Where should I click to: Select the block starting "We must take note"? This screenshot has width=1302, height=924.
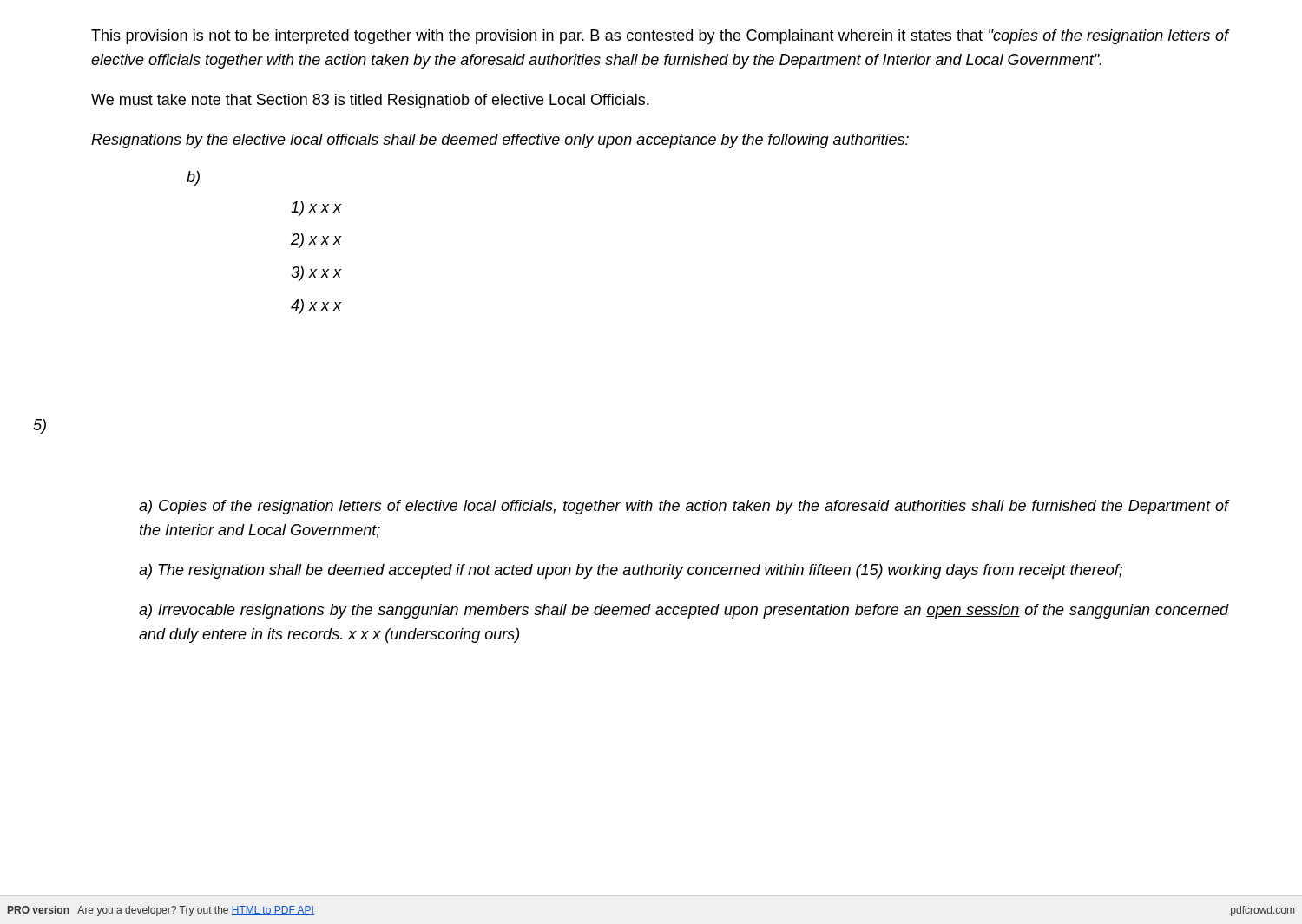pyautogui.click(x=370, y=100)
